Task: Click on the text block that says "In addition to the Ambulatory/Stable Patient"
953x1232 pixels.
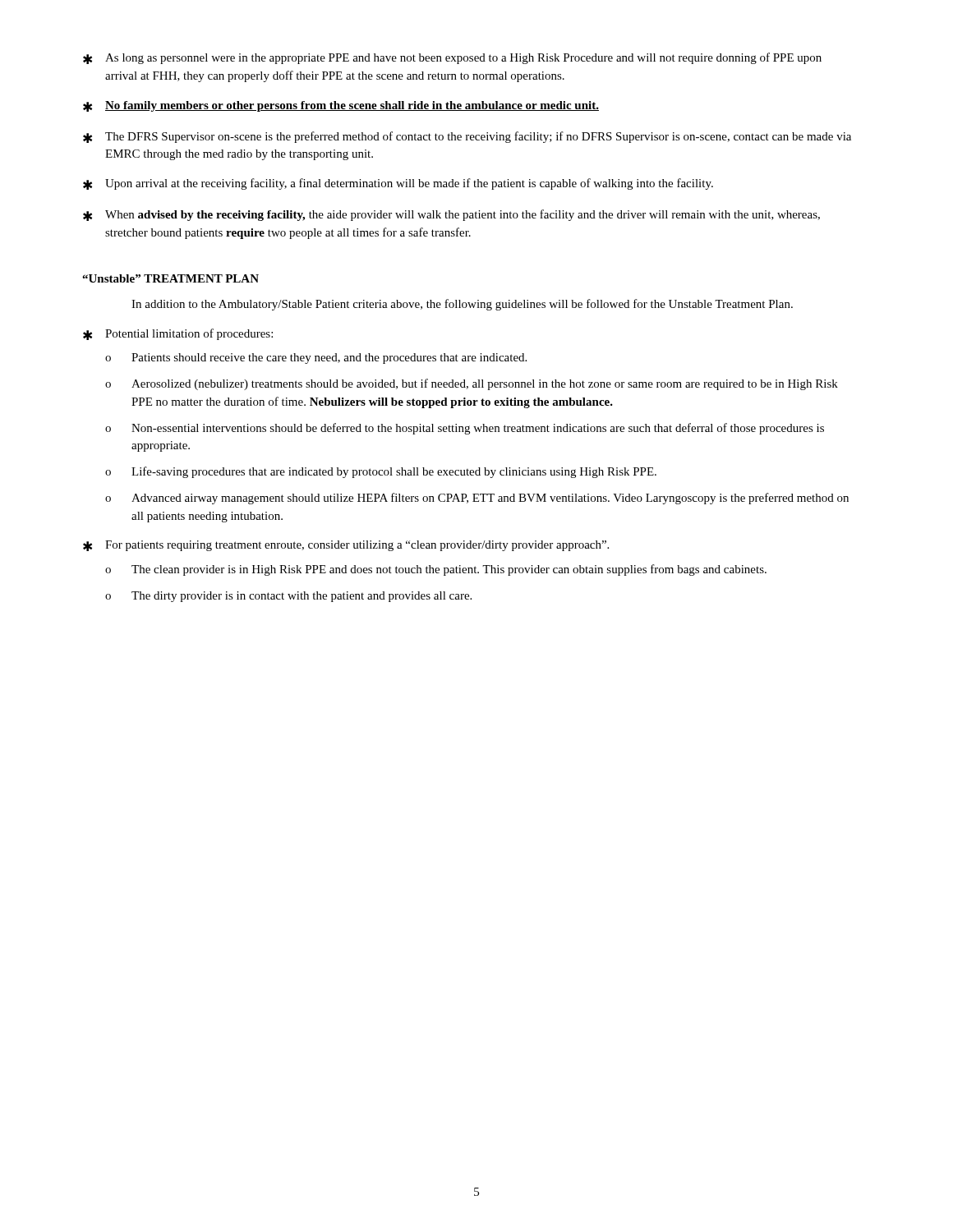Action: click(x=462, y=304)
